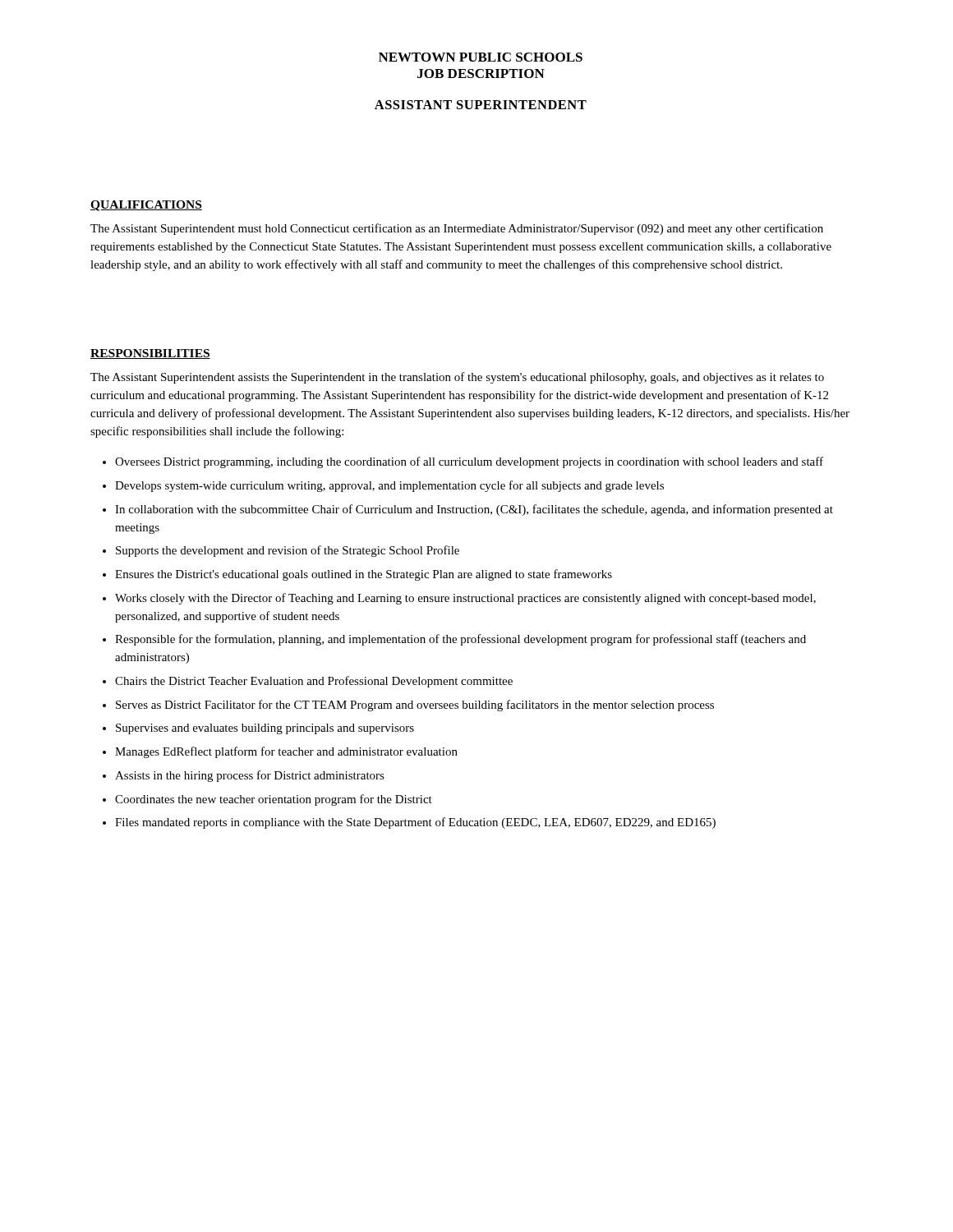This screenshot has width=953, height=1232.
Task: Navigate to the text starting "NEWTOWN PUBLIC SCHOOLS"
Action: [481, 66]
